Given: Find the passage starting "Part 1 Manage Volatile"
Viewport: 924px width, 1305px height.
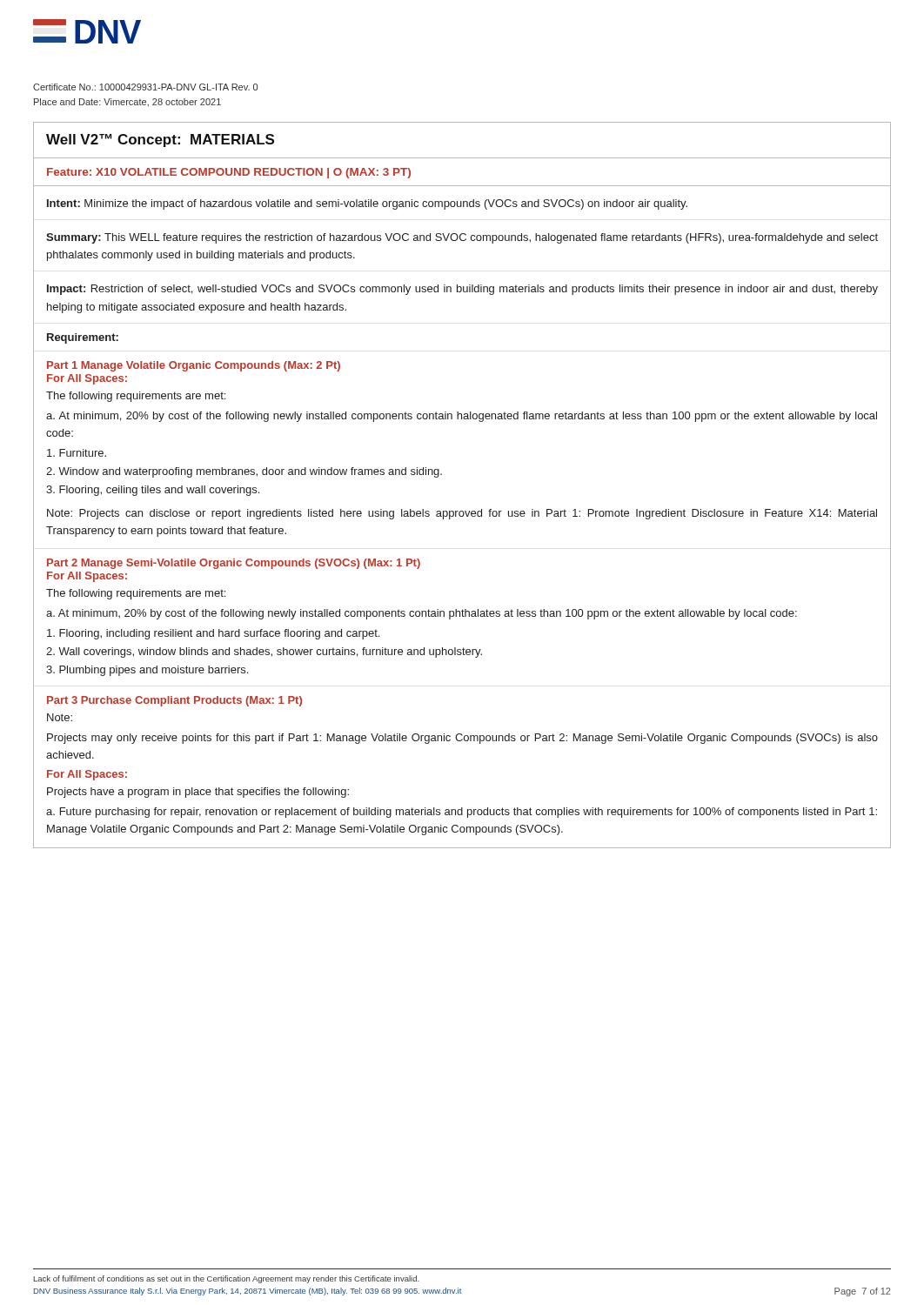Looking at the screenshot, I should (193, 365).
